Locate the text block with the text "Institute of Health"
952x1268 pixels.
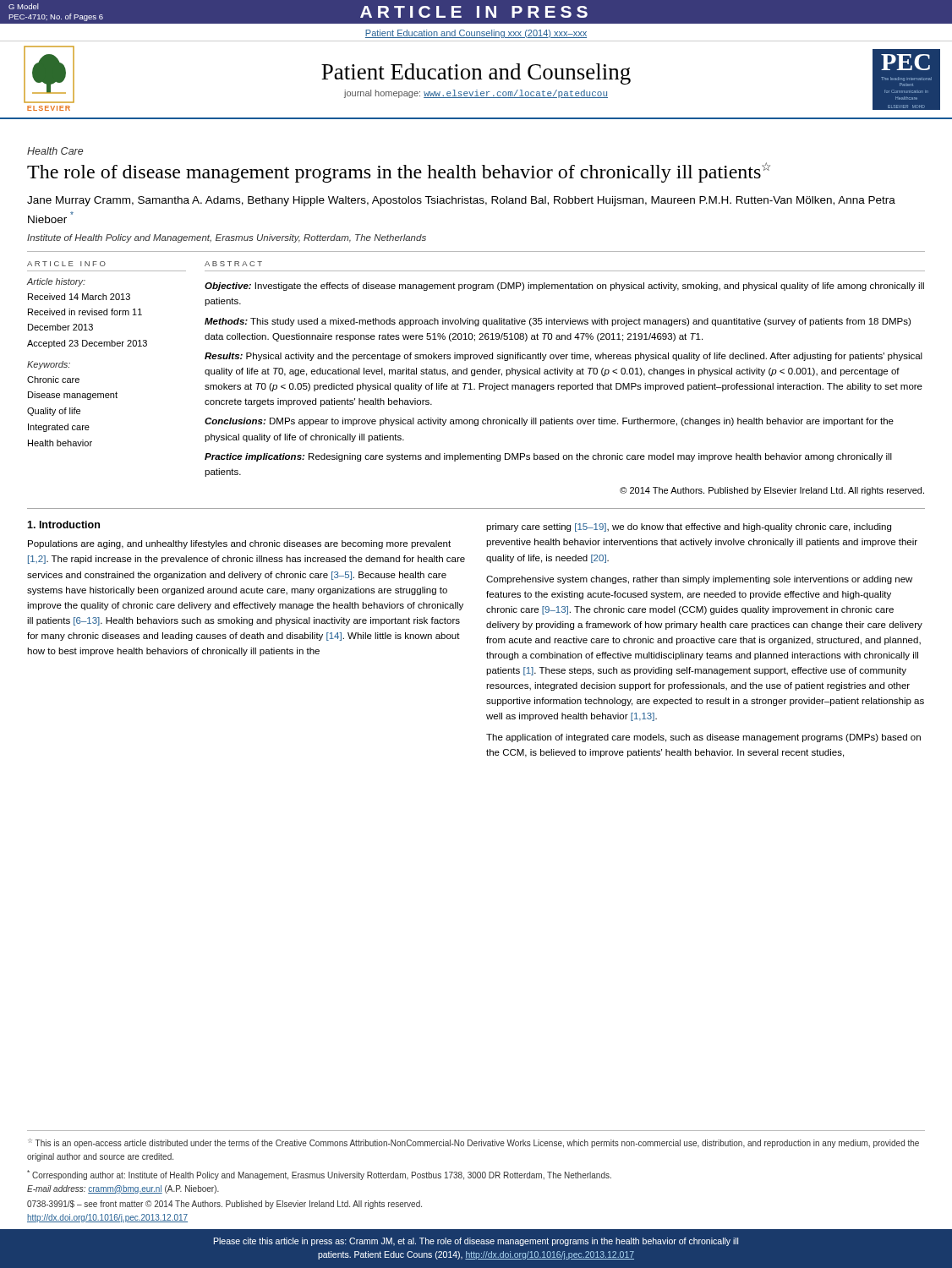pyautogui.click(x=227, y=238)
